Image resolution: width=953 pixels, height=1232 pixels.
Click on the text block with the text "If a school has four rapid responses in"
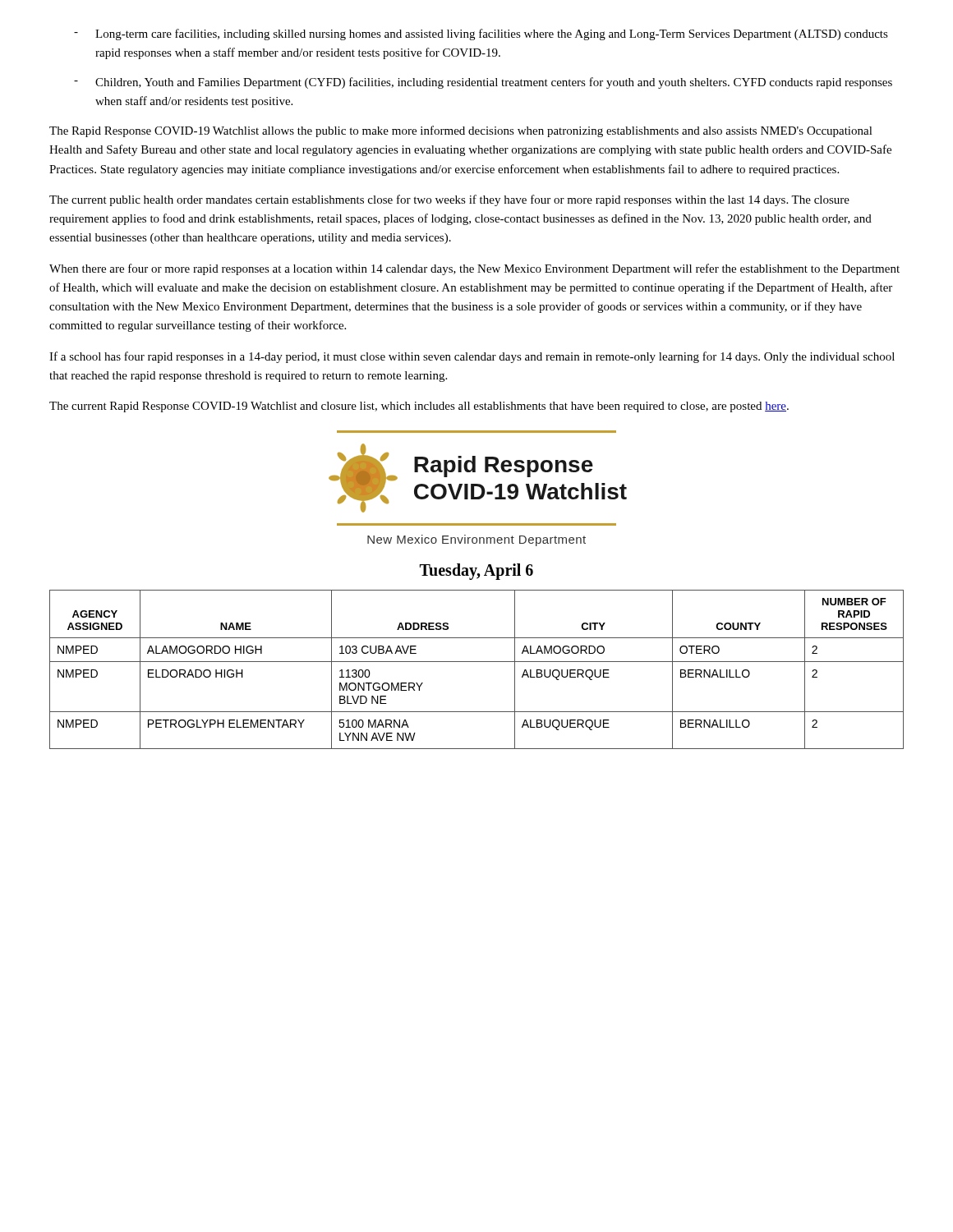point(472,366)
